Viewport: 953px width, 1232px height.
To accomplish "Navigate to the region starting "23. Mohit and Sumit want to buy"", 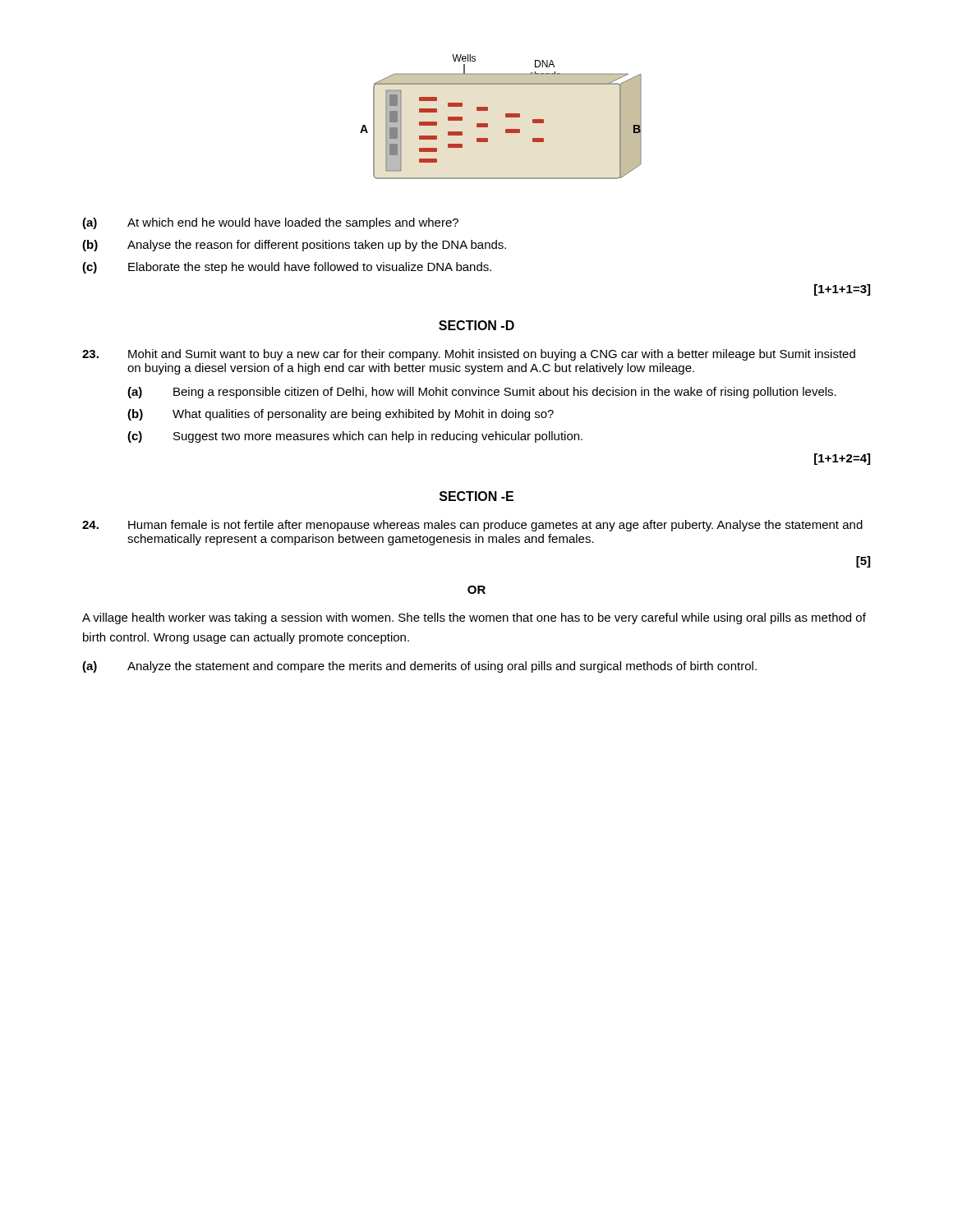I will click(x=476, y=361).
